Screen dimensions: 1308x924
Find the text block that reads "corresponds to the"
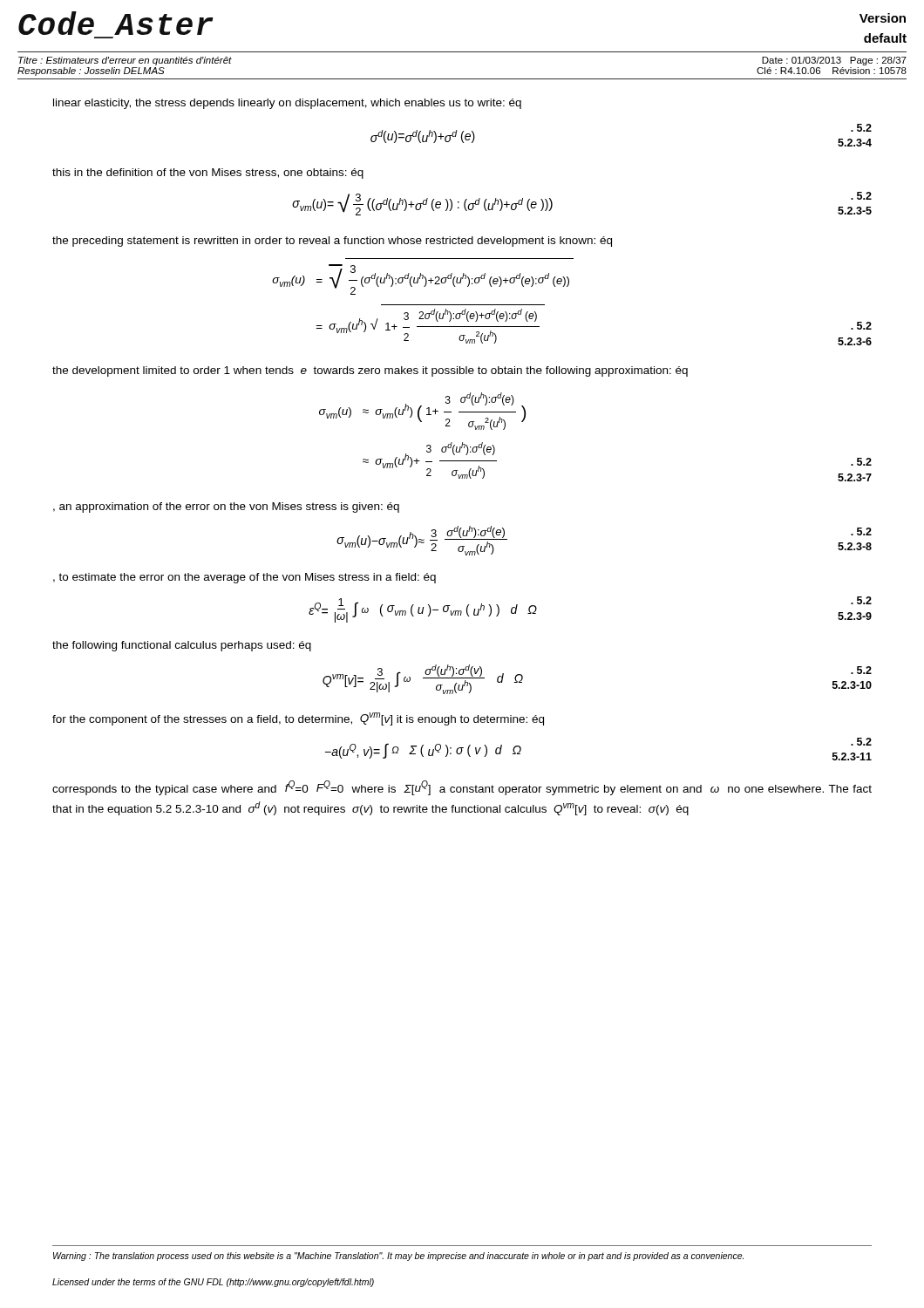point(462,797)
